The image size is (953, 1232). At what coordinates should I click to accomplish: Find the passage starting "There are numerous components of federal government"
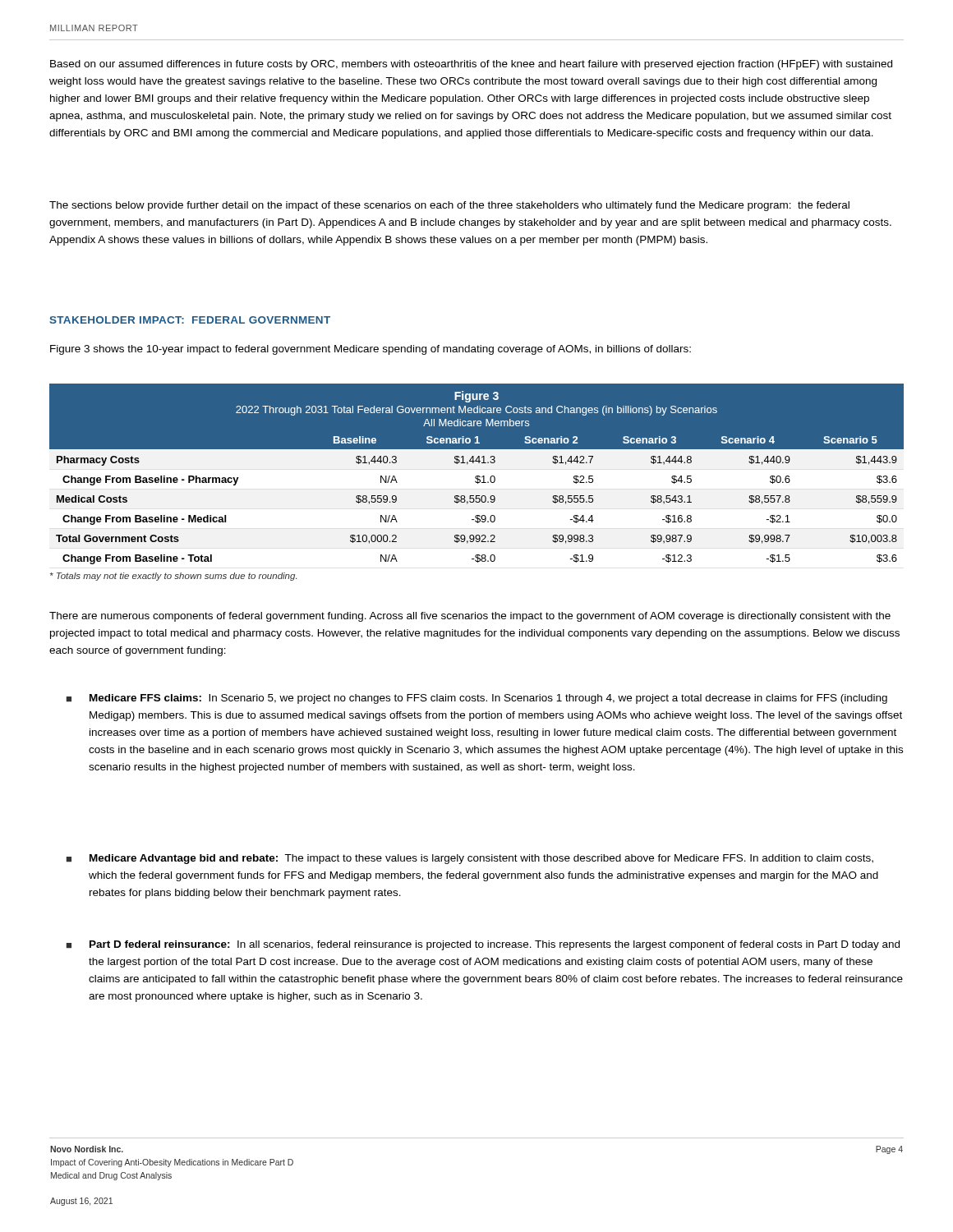coord(475,633)
